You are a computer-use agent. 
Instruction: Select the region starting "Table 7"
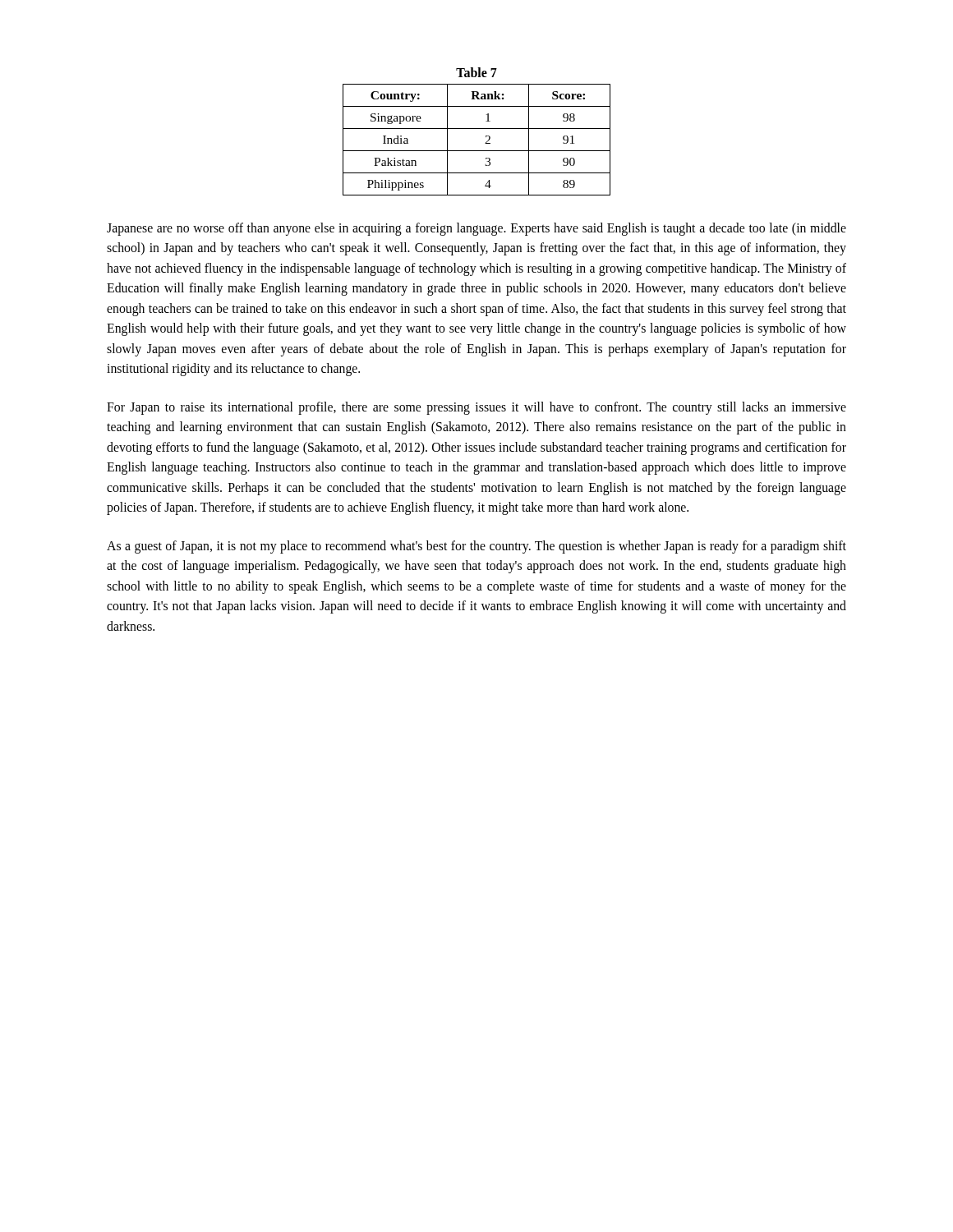476,73
